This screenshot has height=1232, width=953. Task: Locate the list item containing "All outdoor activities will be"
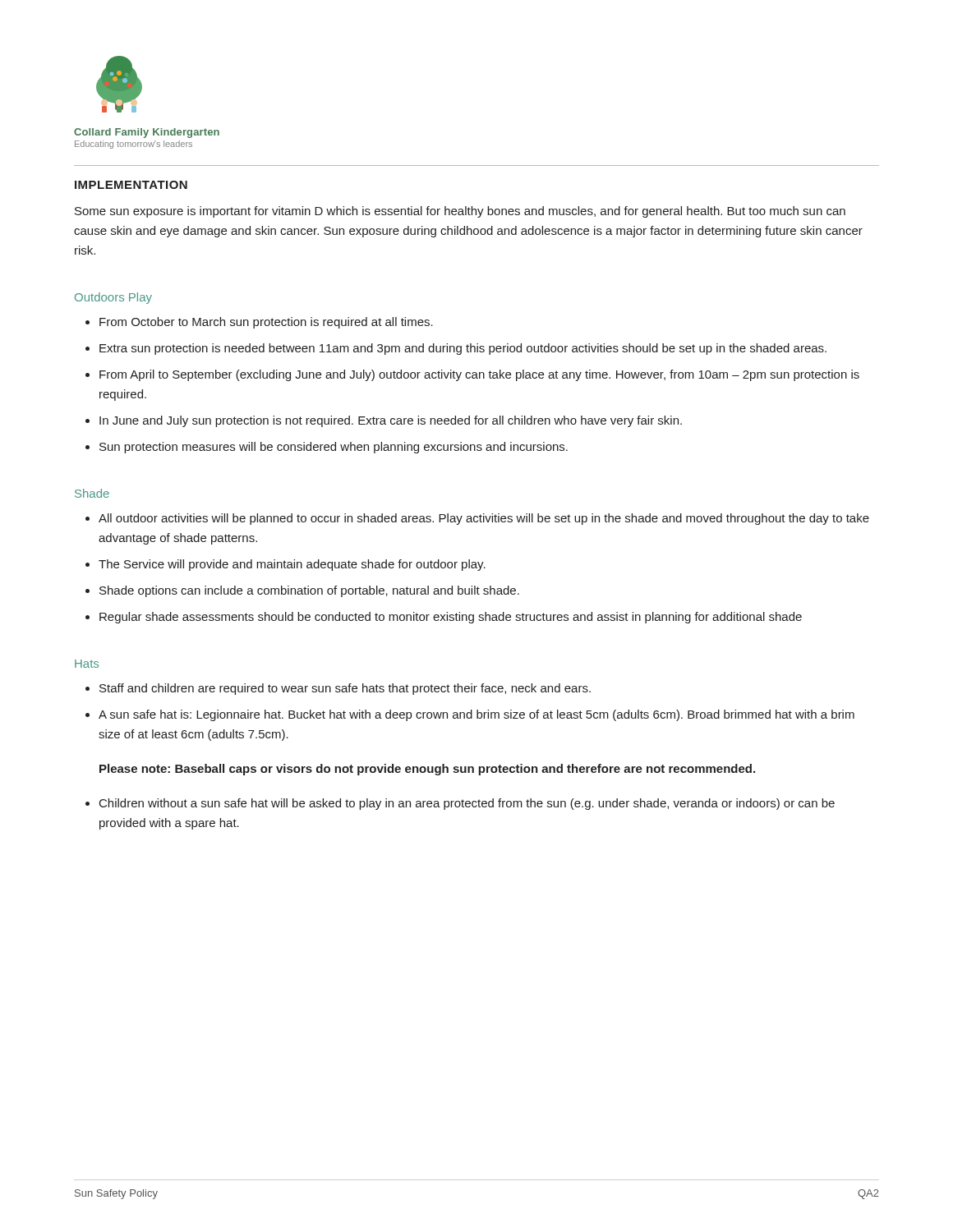[x=484, y=528]
